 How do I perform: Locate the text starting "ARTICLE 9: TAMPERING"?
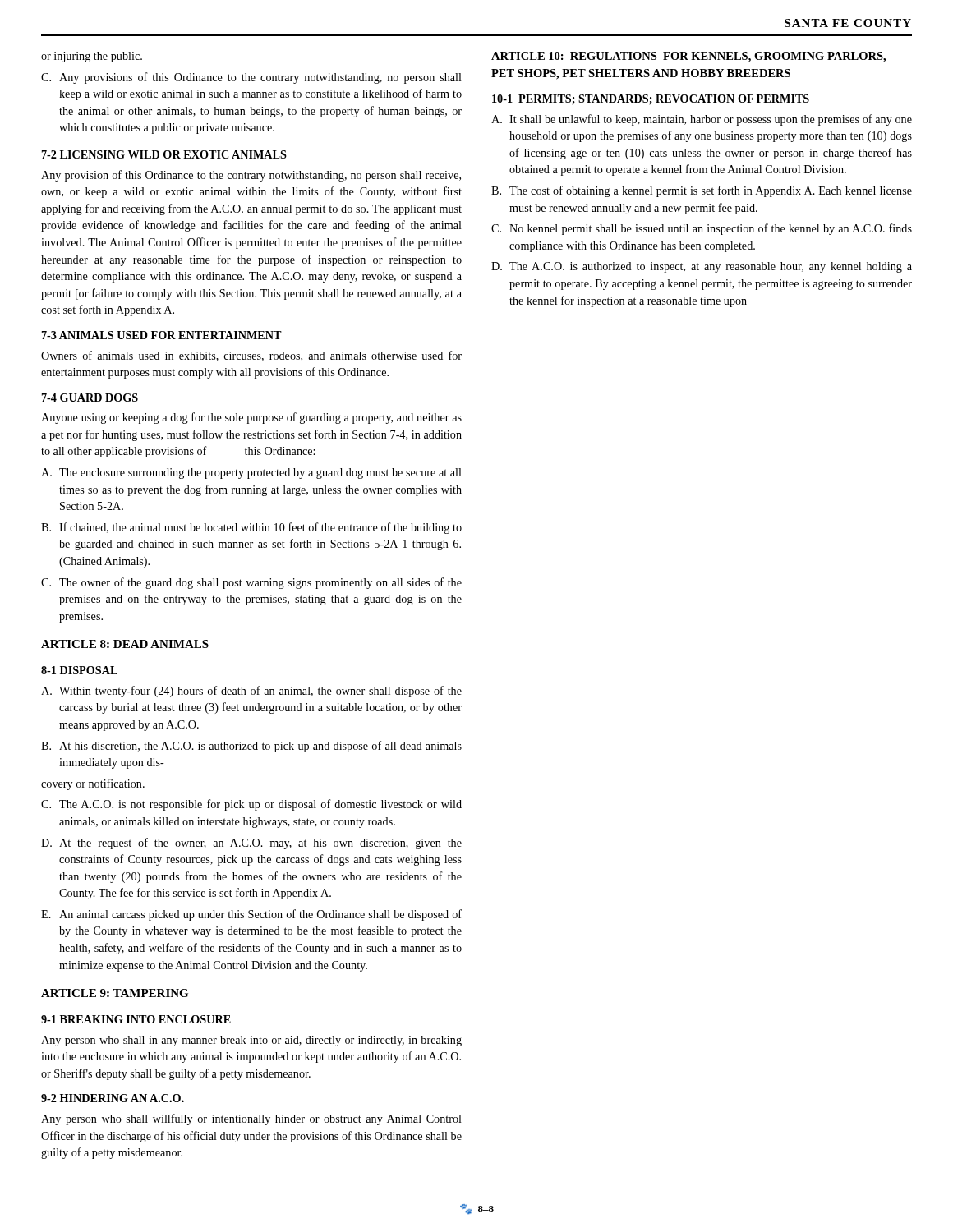click(x=115, y=993)
